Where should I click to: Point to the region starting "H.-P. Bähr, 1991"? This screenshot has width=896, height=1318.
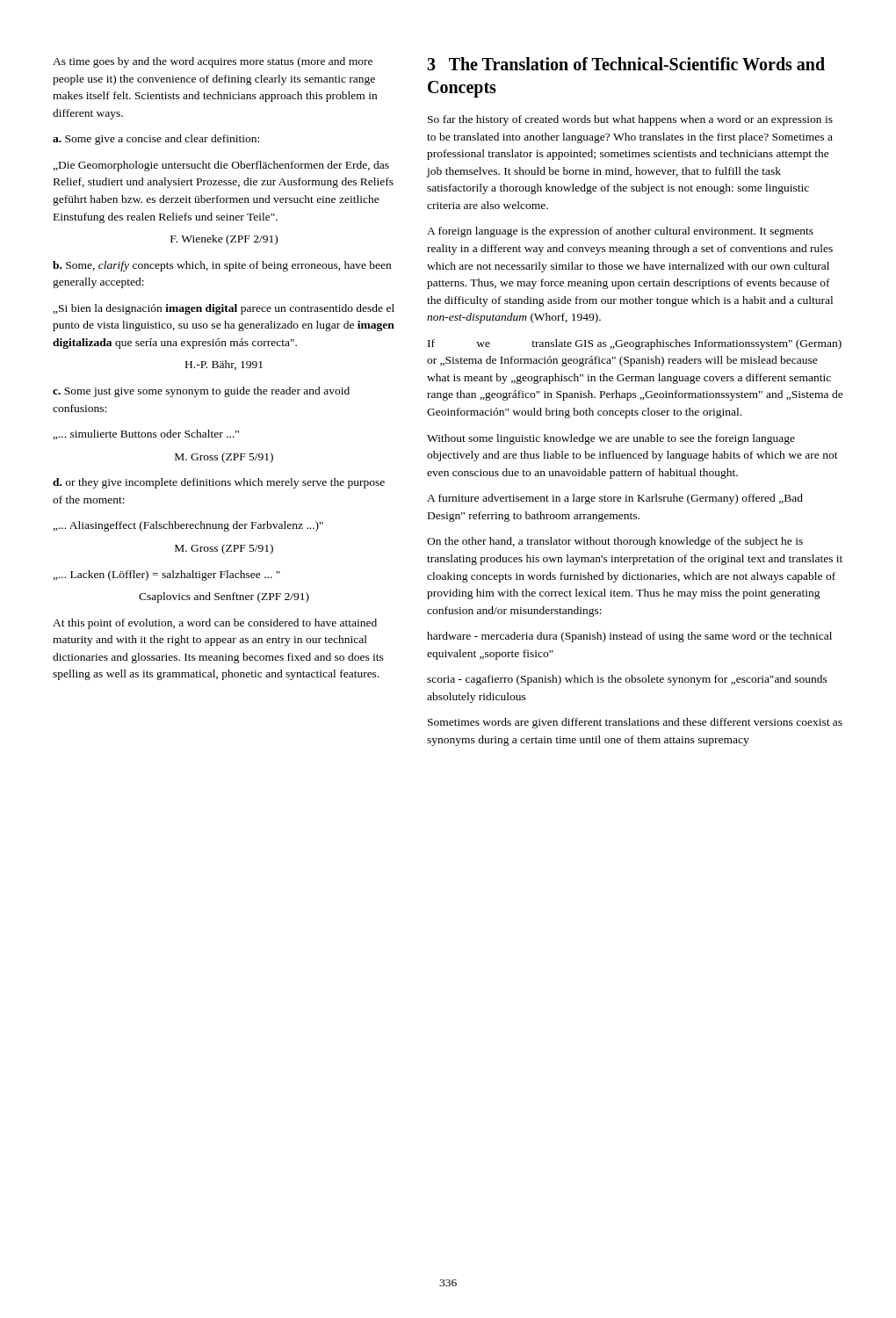[224, 365]
